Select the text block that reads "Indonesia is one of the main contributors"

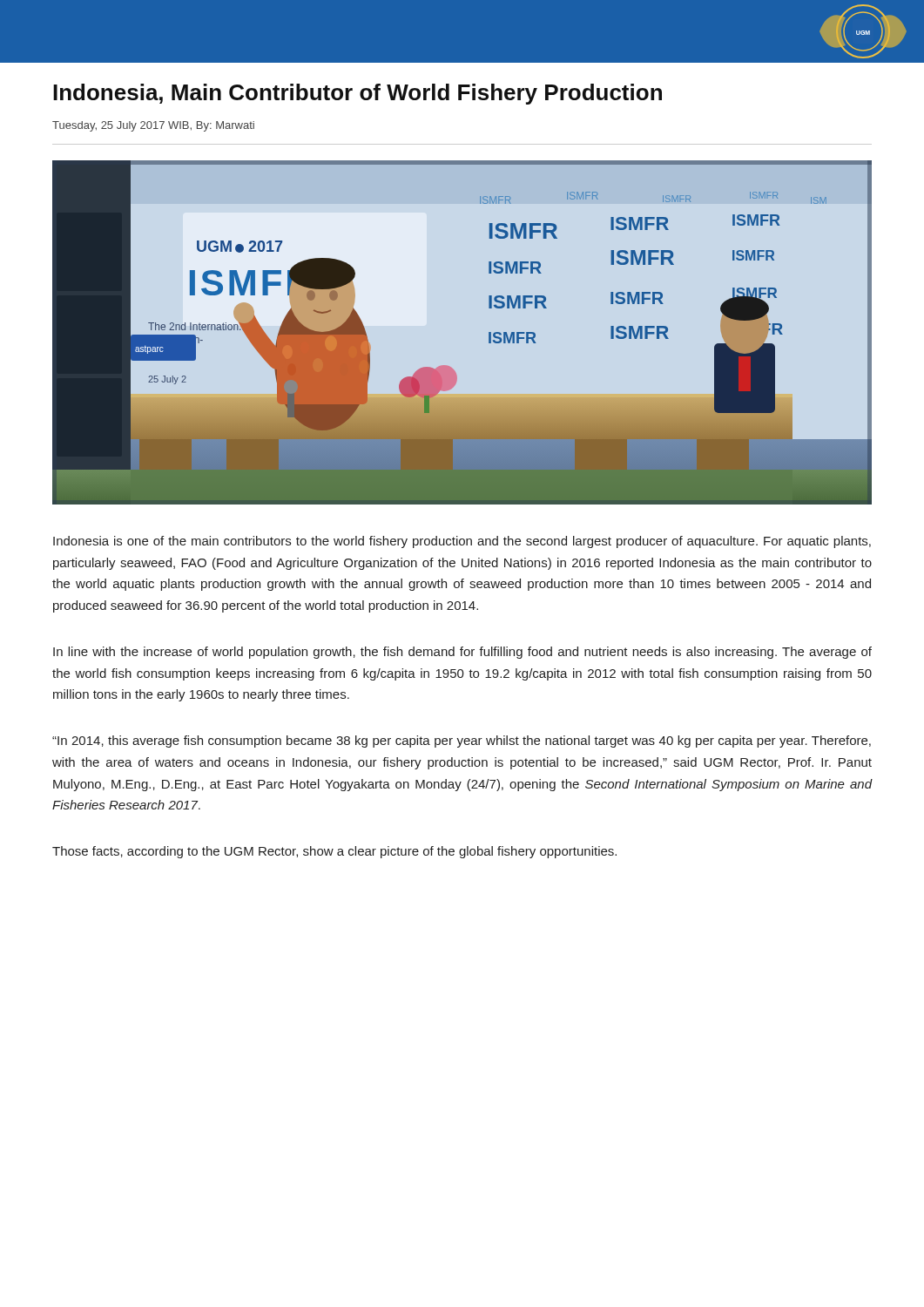pyautogui.click(x=462, y=573)
